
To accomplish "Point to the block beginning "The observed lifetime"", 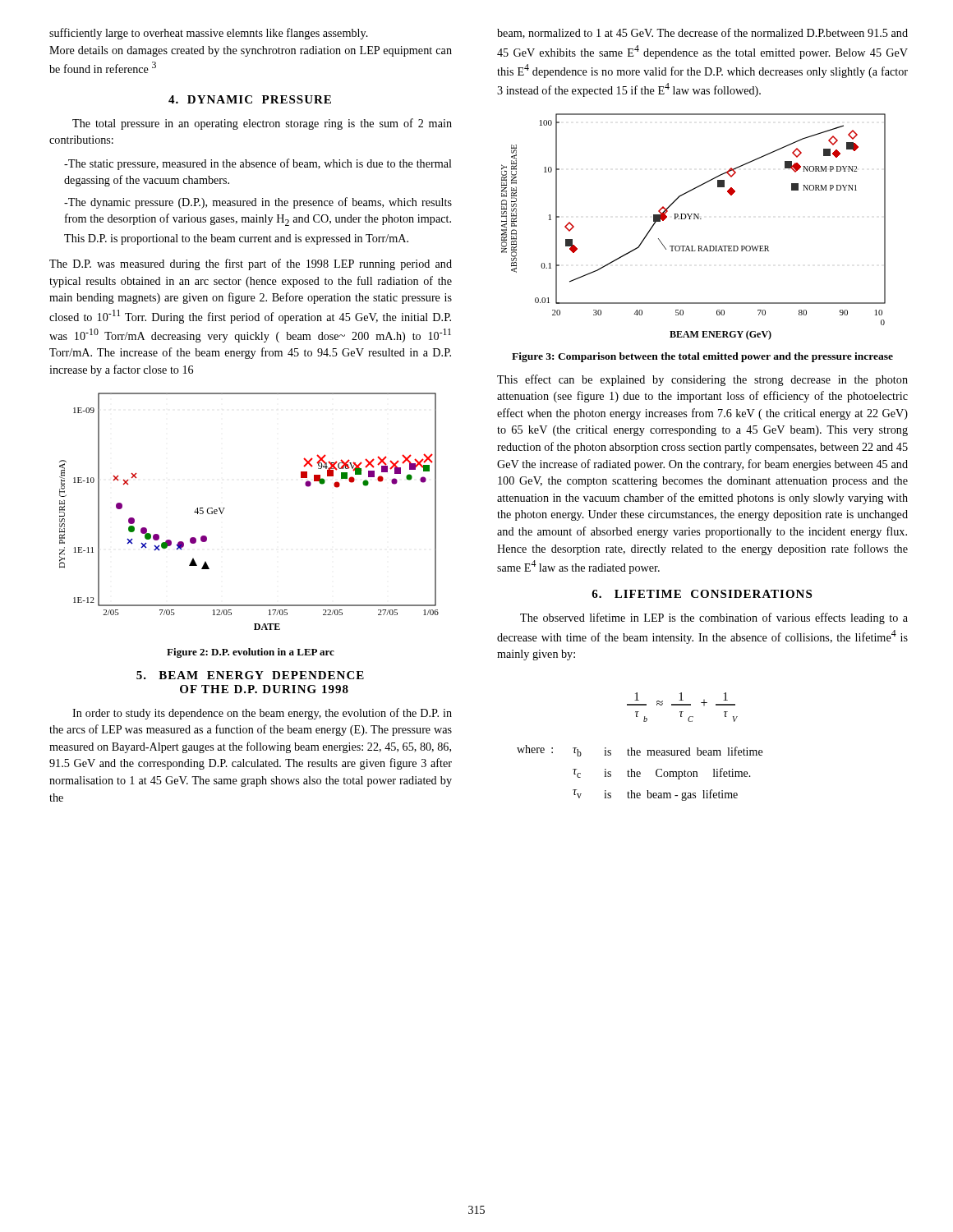I will coord(702,636).
